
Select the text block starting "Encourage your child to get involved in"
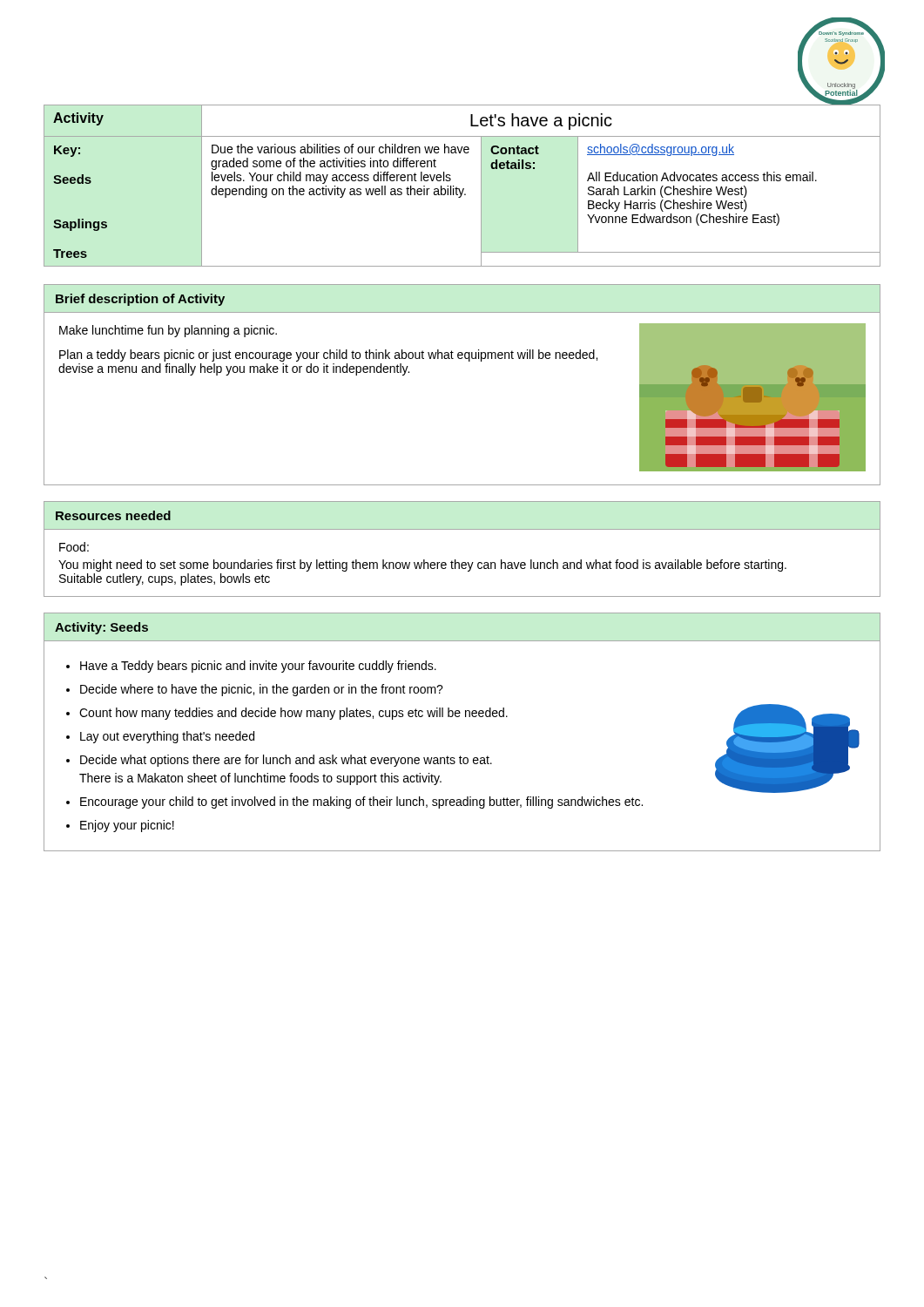362,802
